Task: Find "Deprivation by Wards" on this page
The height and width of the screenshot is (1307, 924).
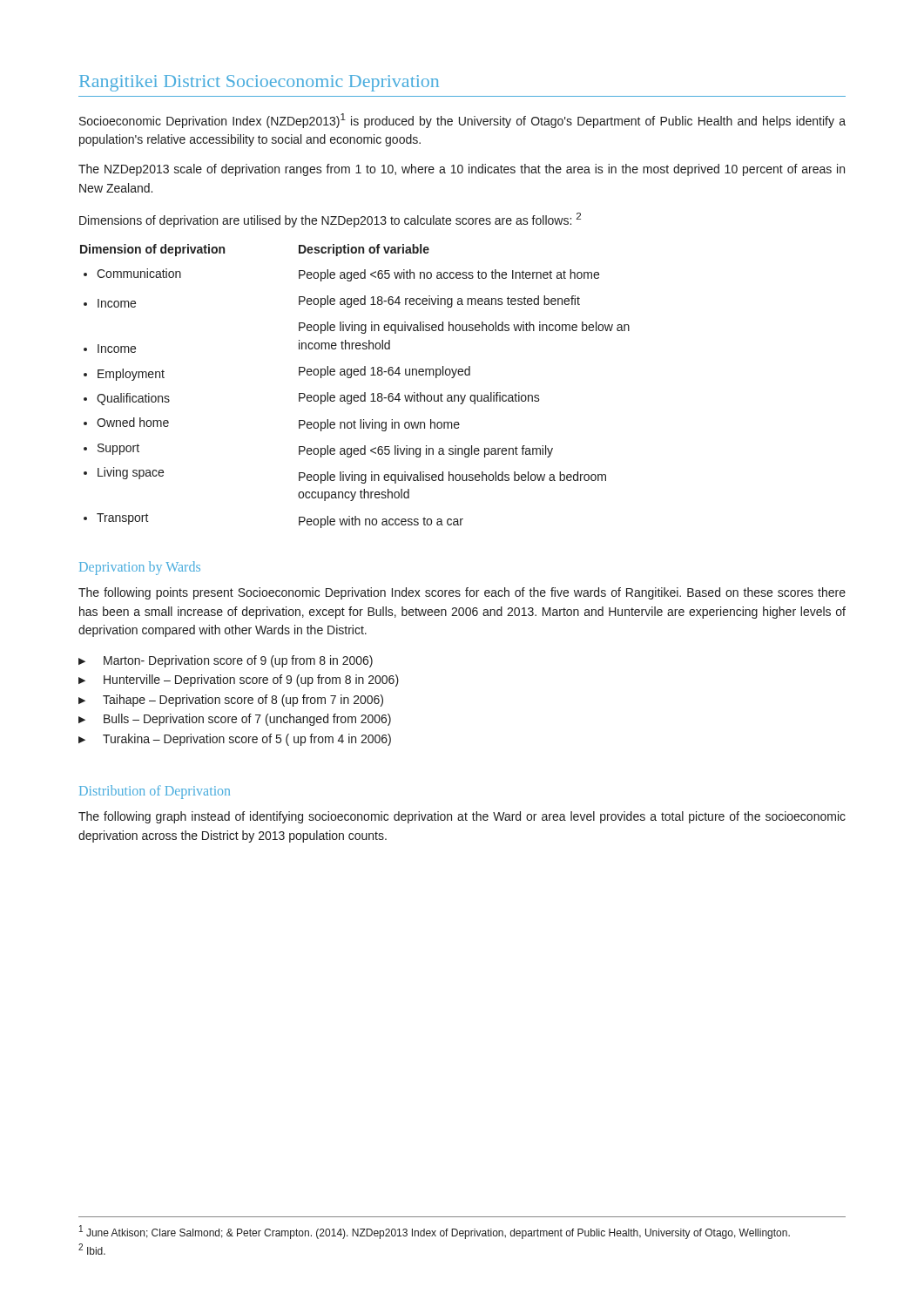Action: tap(140, 567)
